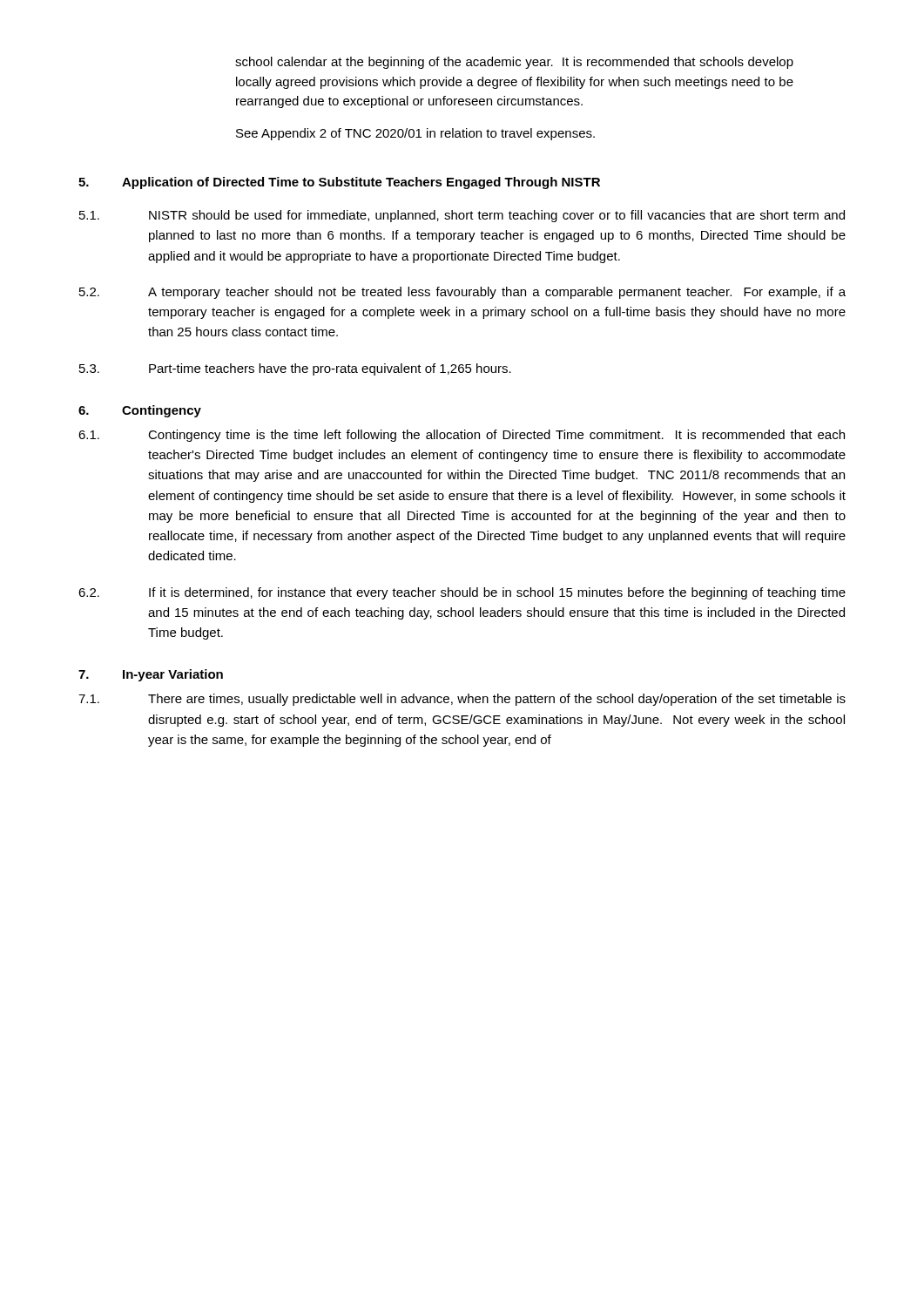Image resolution: width=924 pixels, height=1307 pixels.
Task: Click on the text block that says "1. Contingency time is the time left"
Action: 462,495
